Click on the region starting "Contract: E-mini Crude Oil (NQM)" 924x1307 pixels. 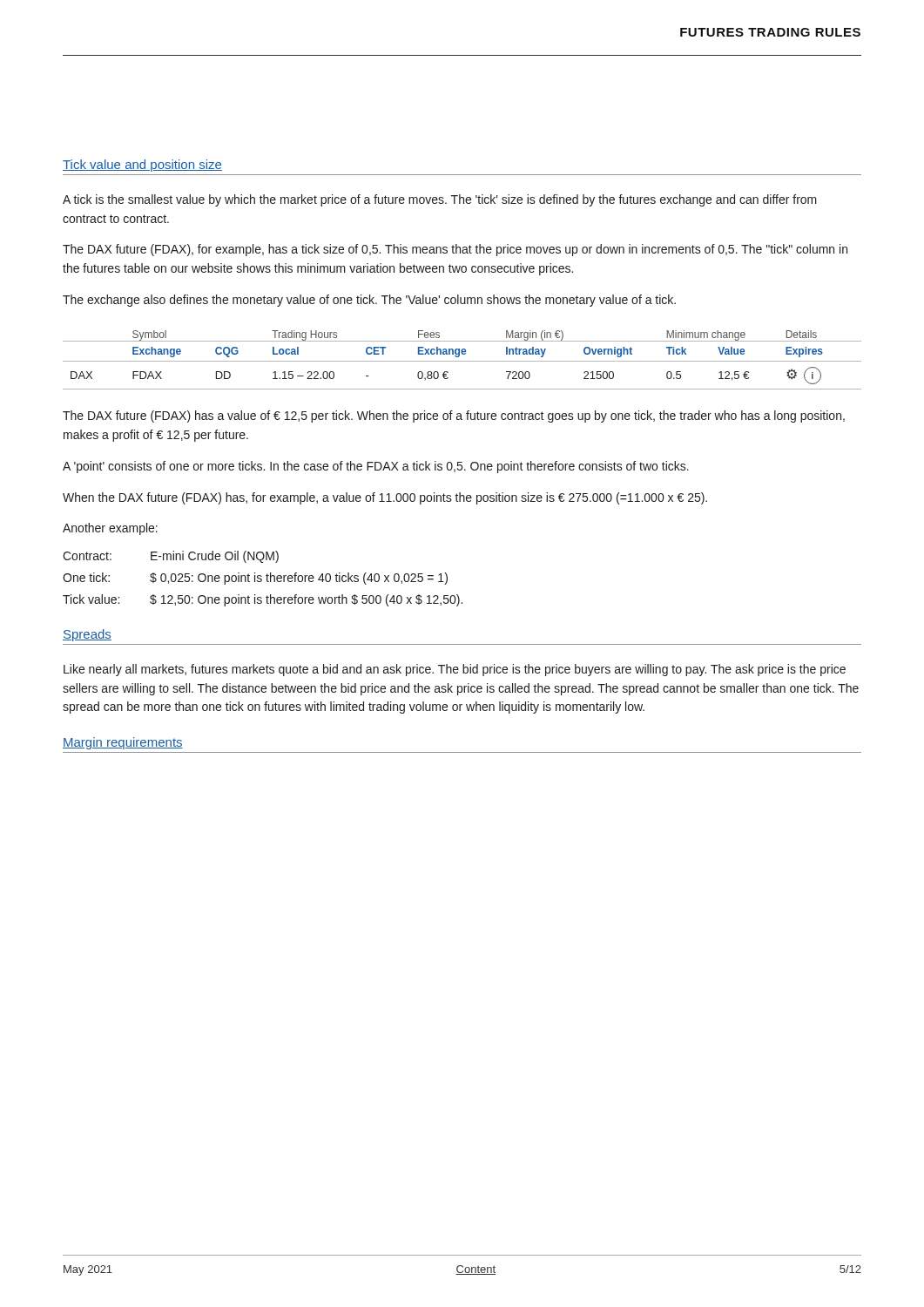click(x=171, y=556)
